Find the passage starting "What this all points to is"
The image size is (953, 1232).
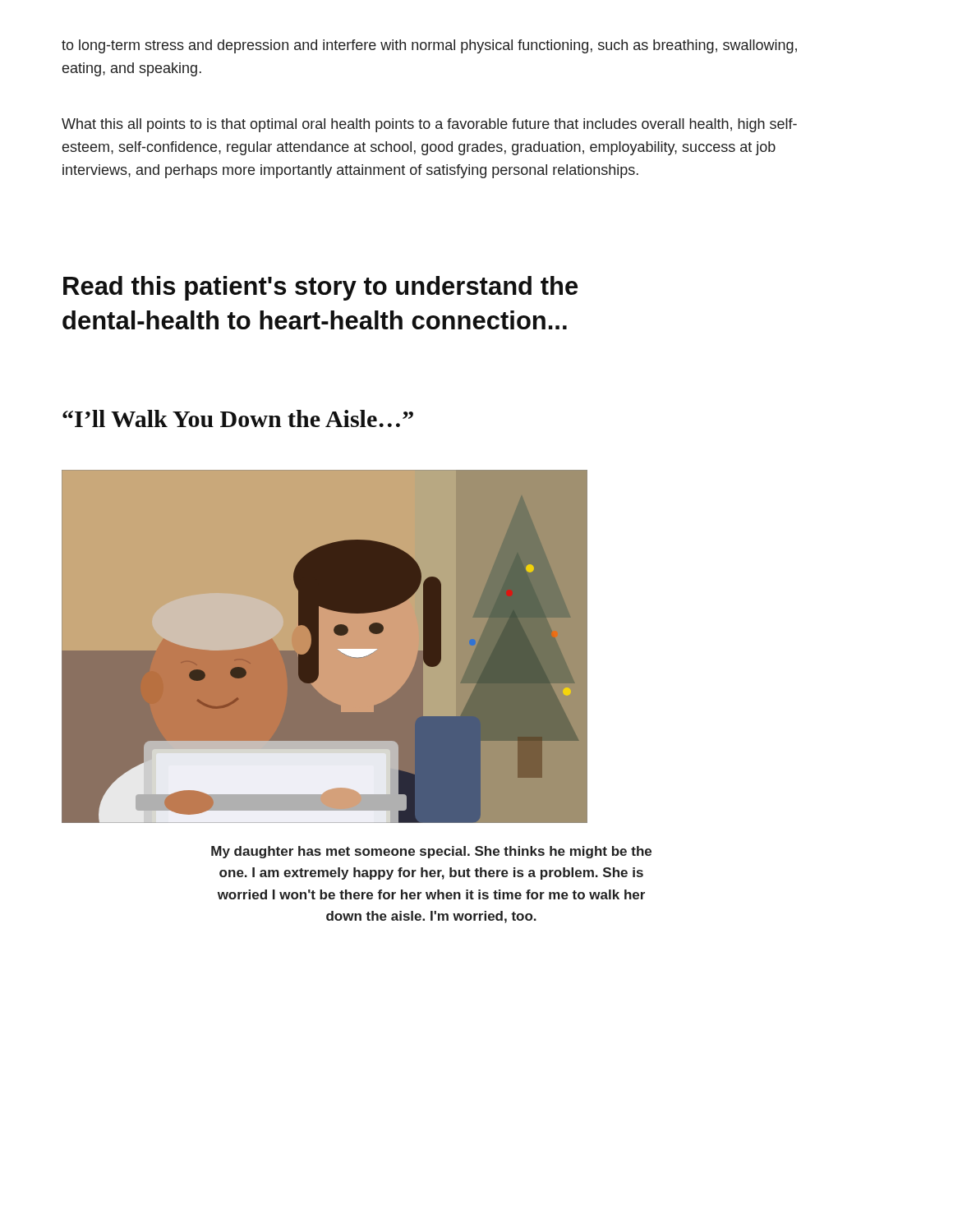click(x=452, y=148)
